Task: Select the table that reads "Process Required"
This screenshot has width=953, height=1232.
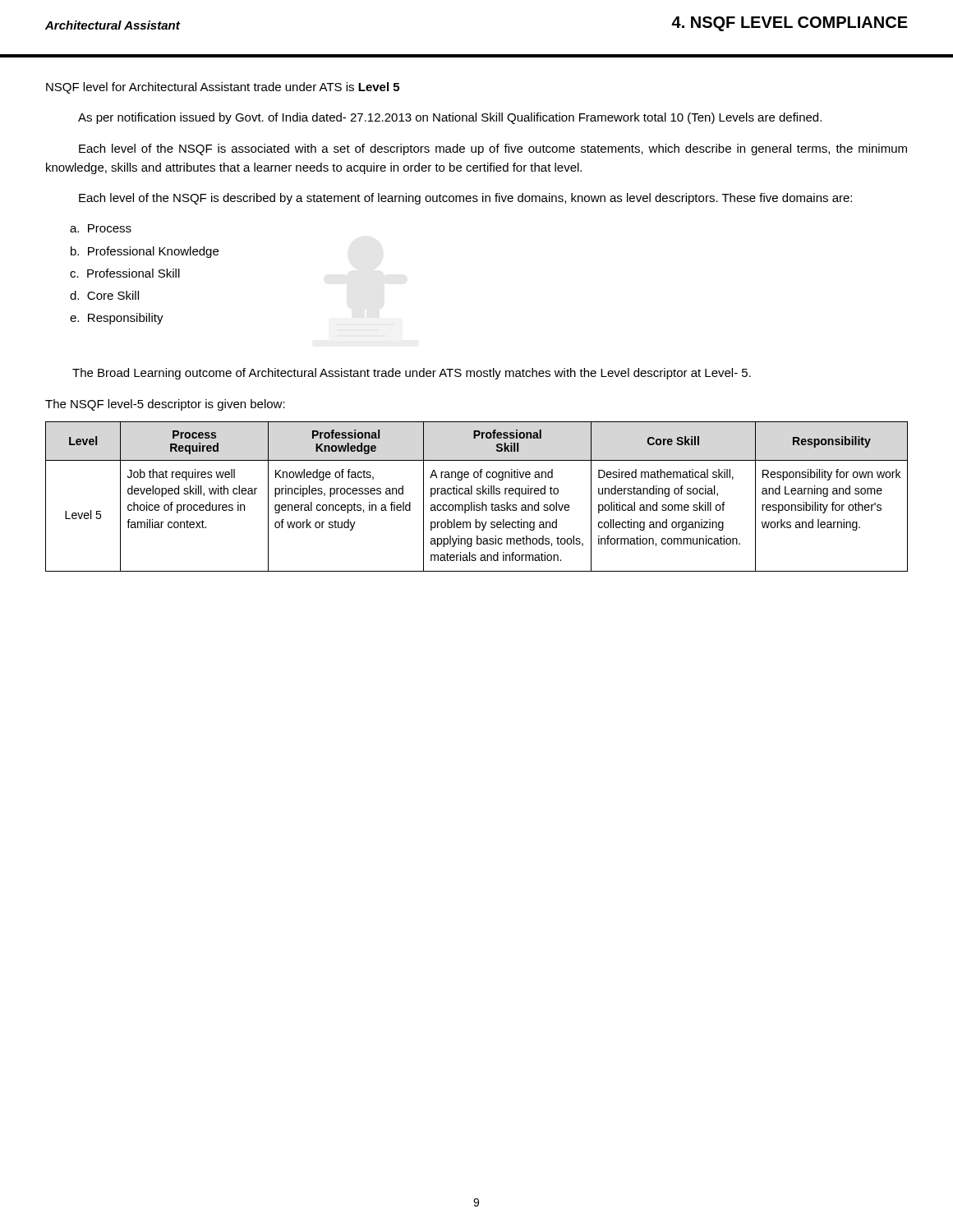Action: [476, 496]
